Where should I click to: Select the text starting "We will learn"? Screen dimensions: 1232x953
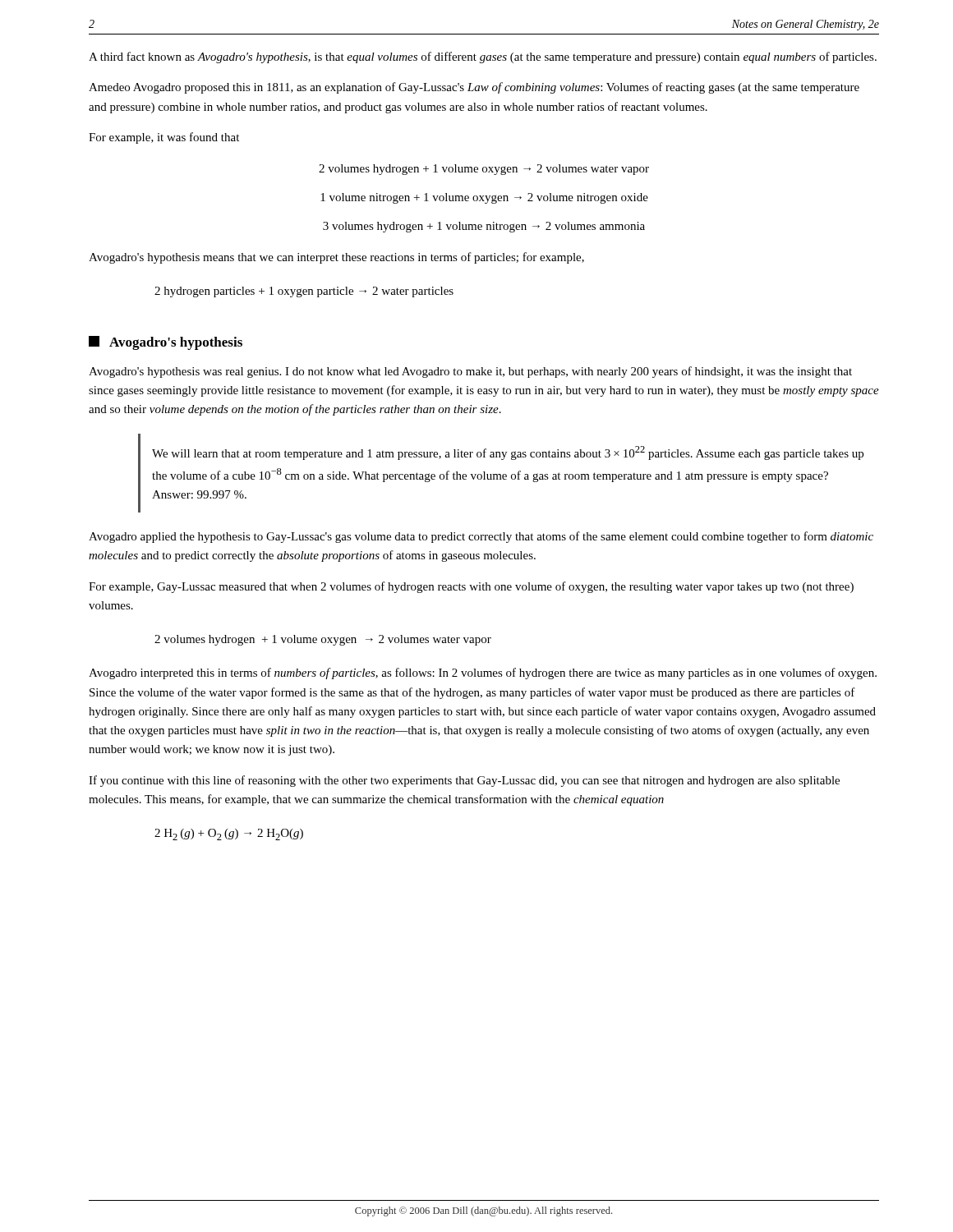click(x=508, y=472)
